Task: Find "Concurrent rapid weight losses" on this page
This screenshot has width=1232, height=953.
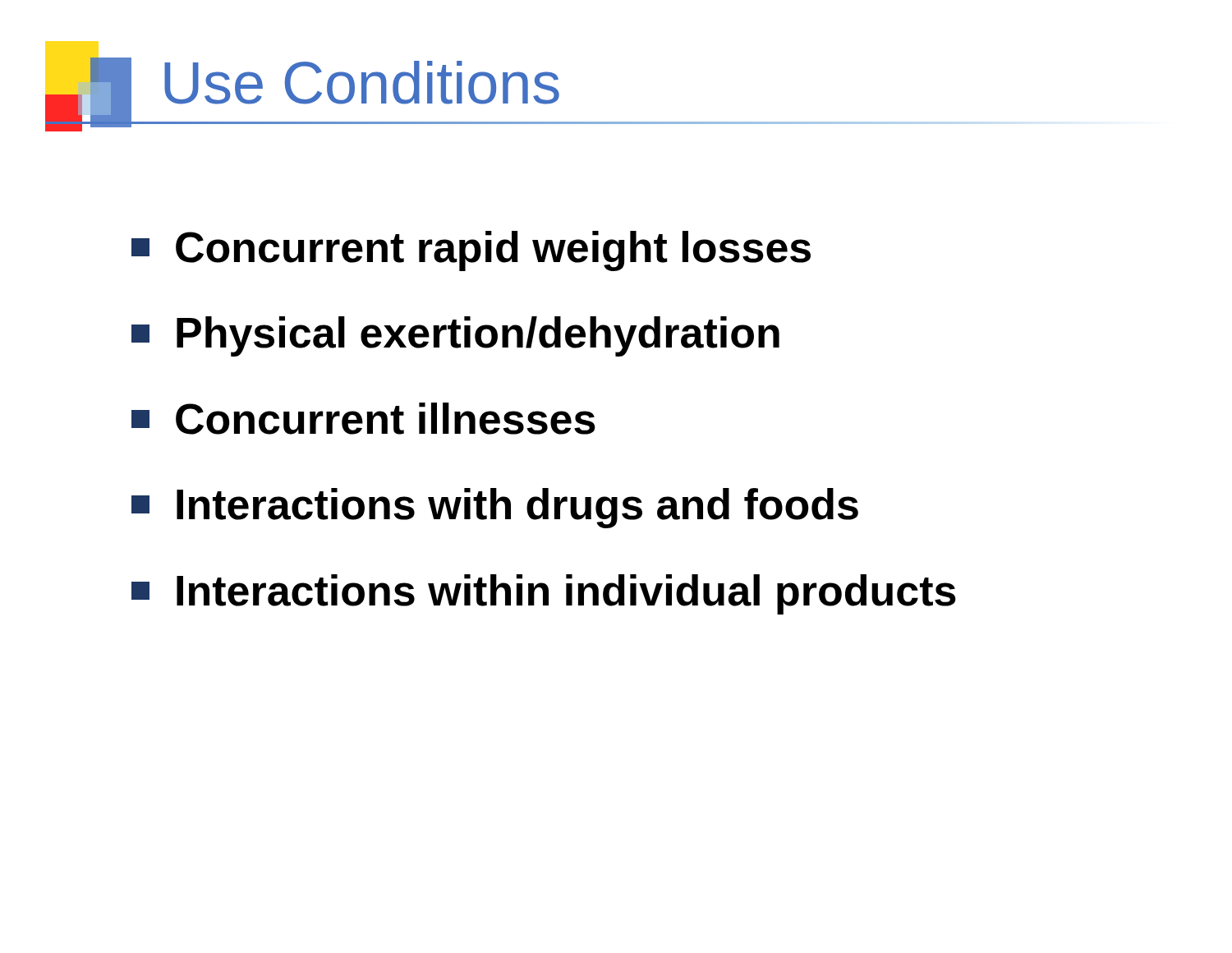Action: pos(472,247)
